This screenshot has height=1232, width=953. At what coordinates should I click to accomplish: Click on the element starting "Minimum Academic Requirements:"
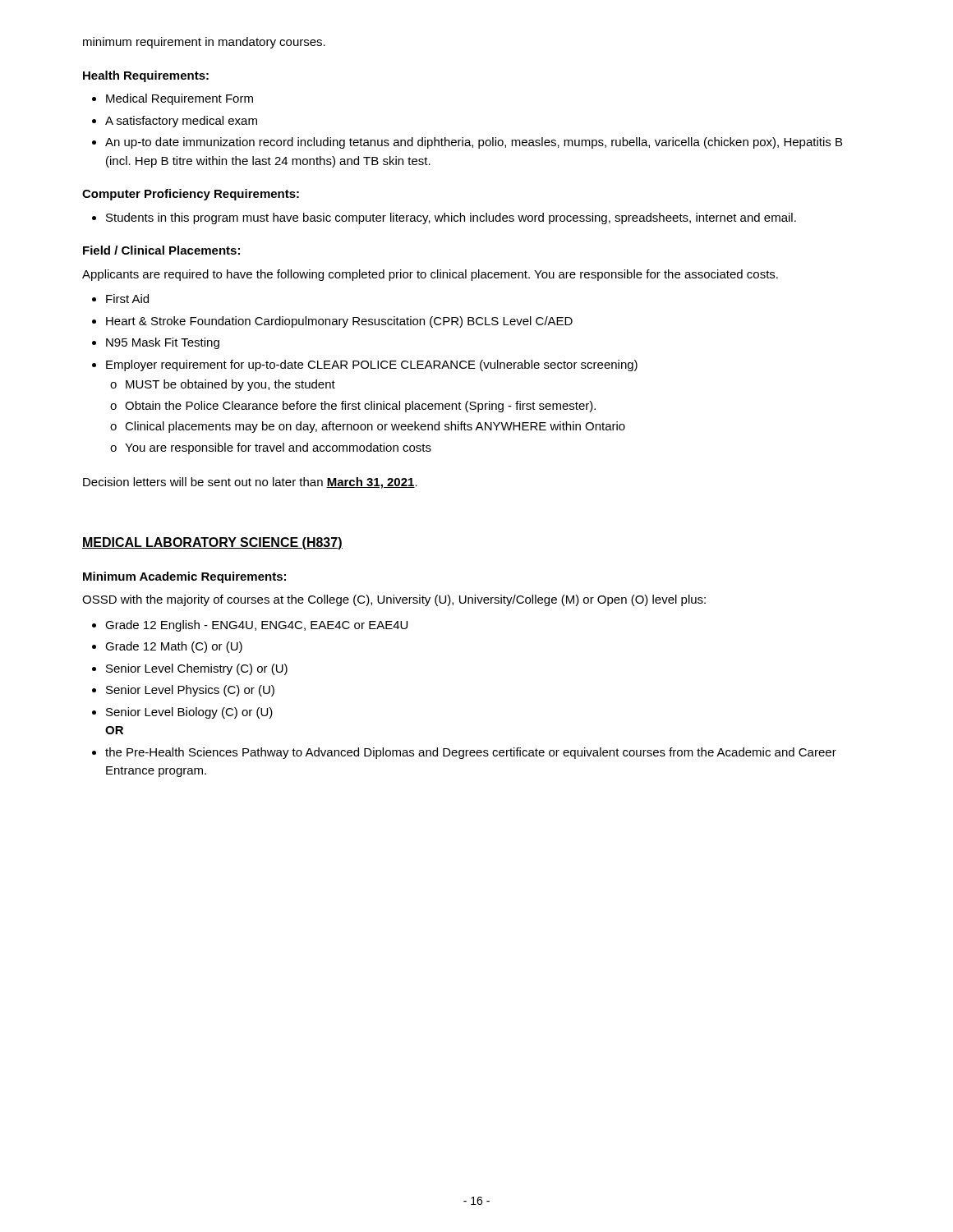[184, 577]
